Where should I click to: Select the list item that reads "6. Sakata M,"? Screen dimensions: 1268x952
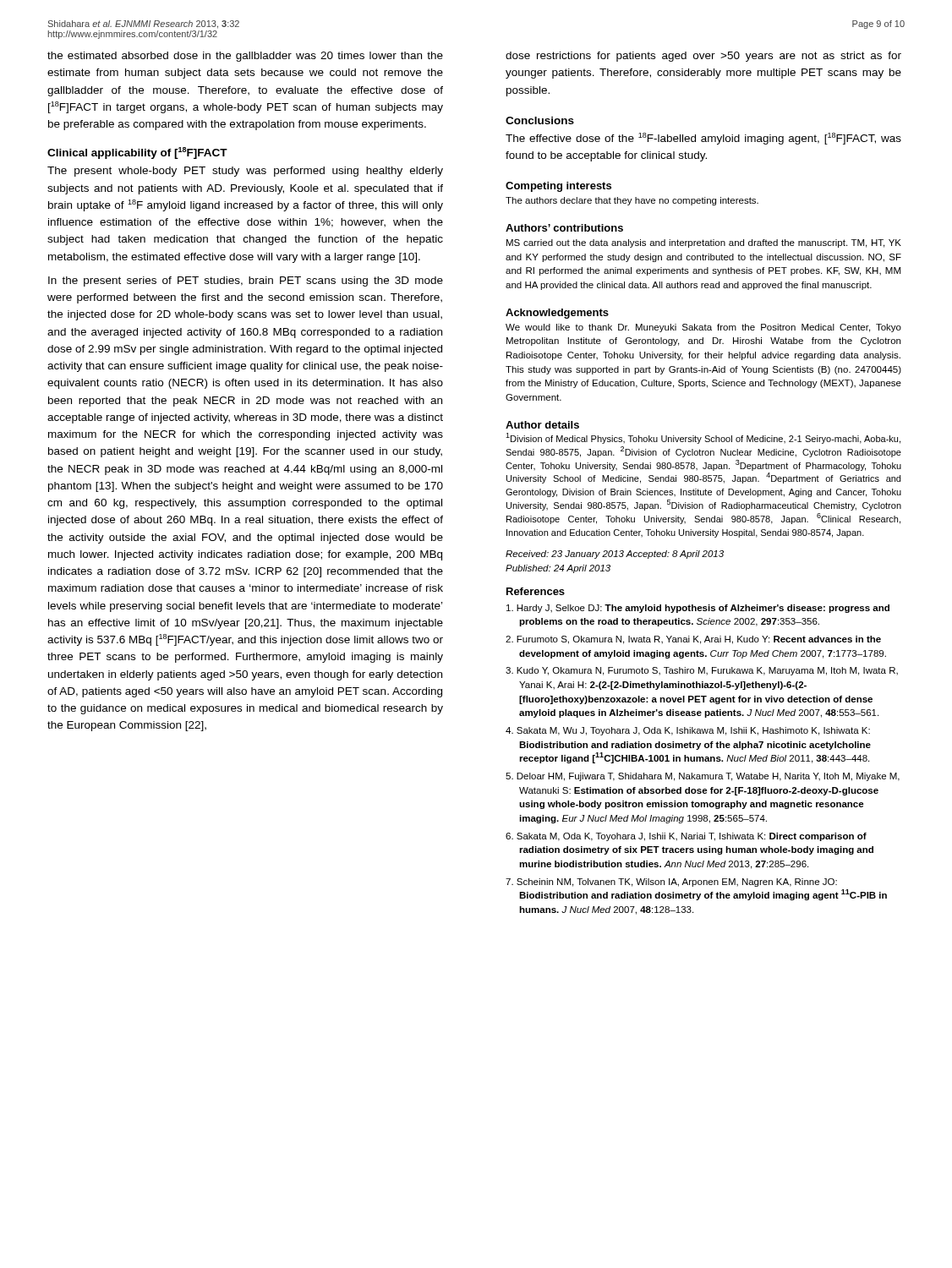coord(690,850)
